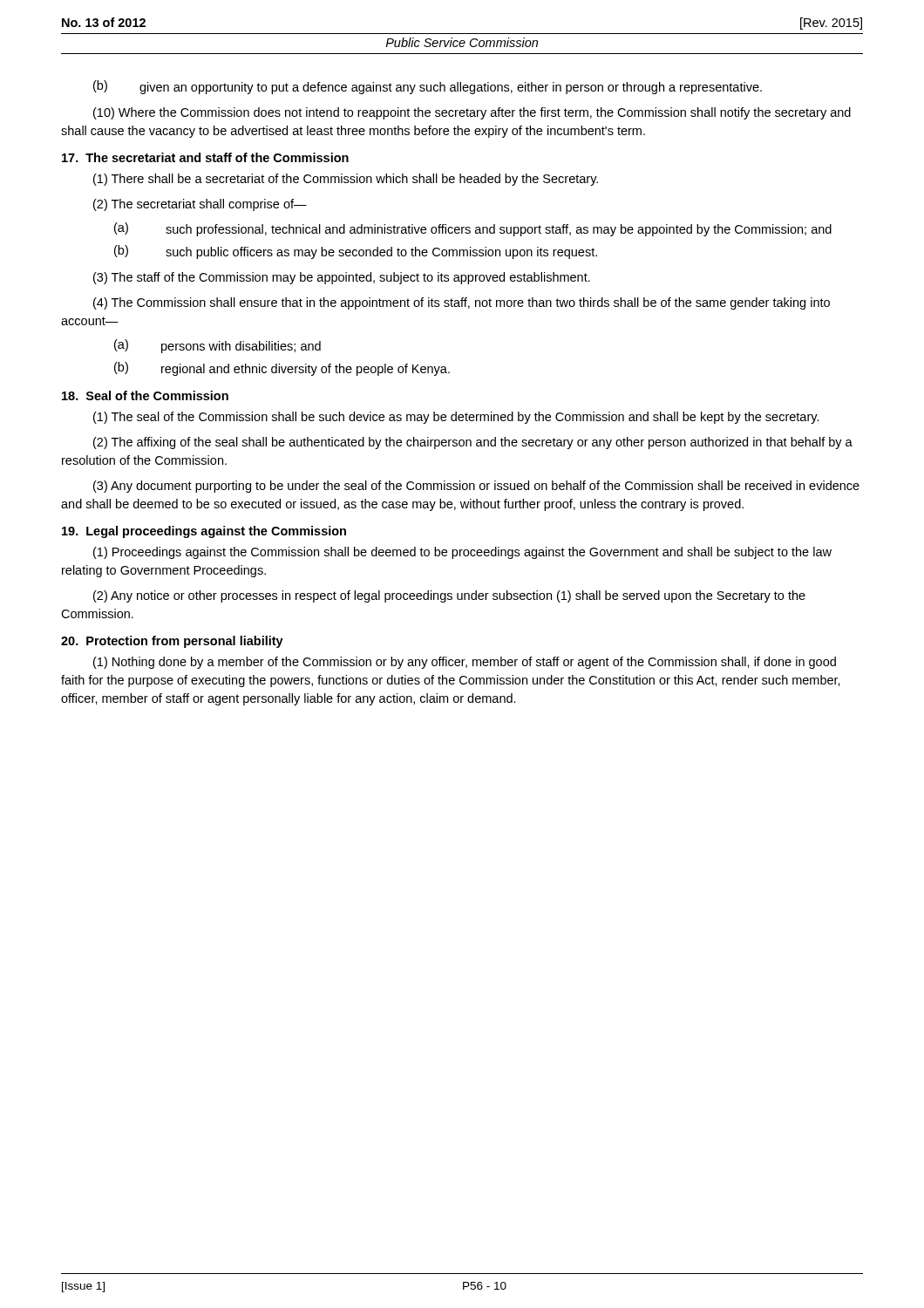This screenshot has width=924, height=1308.
Task: Select the text block that reads "(1) The seal"
Action: tap(456, 417)
